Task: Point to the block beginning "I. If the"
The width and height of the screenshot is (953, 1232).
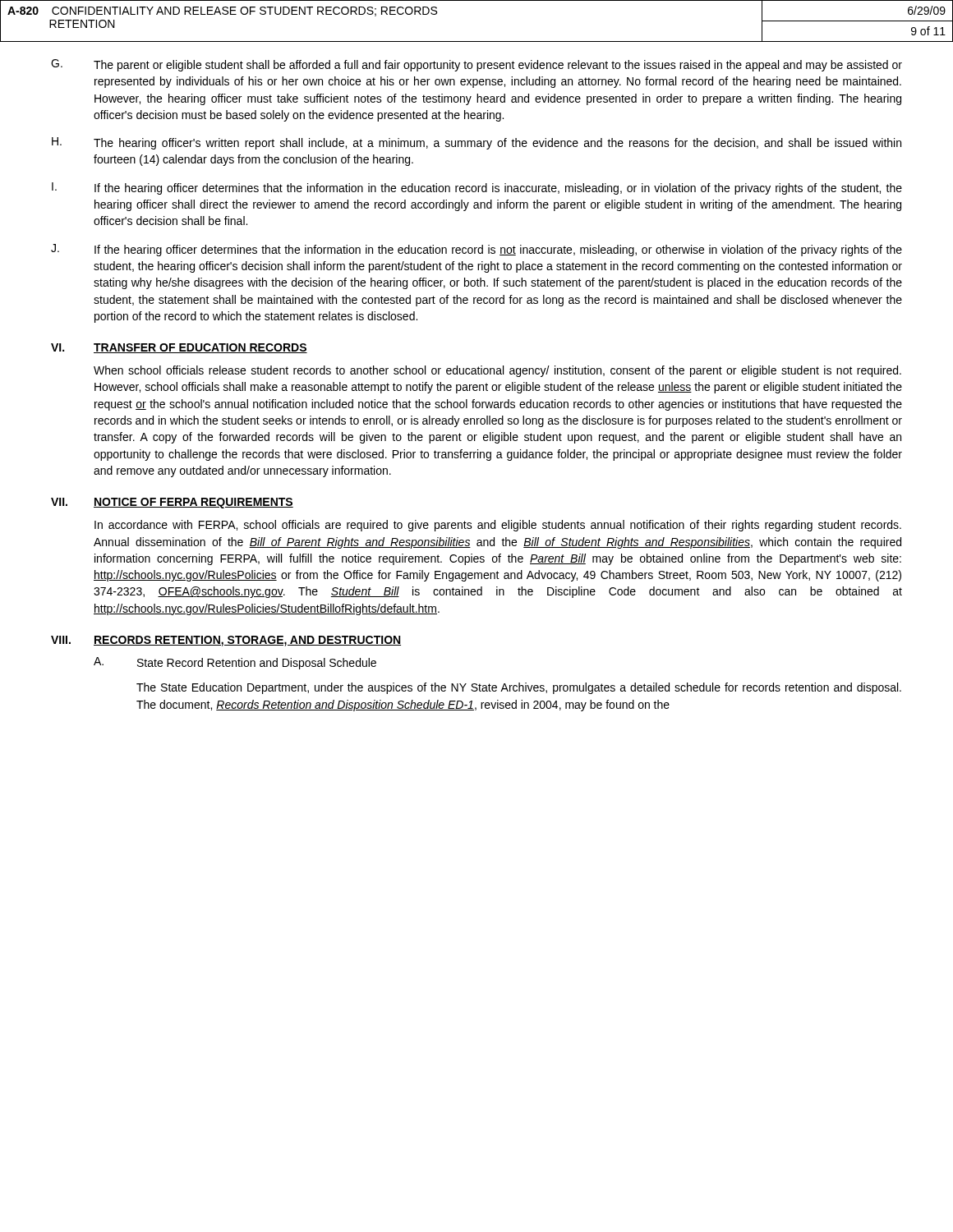Action: coord(476,205)
